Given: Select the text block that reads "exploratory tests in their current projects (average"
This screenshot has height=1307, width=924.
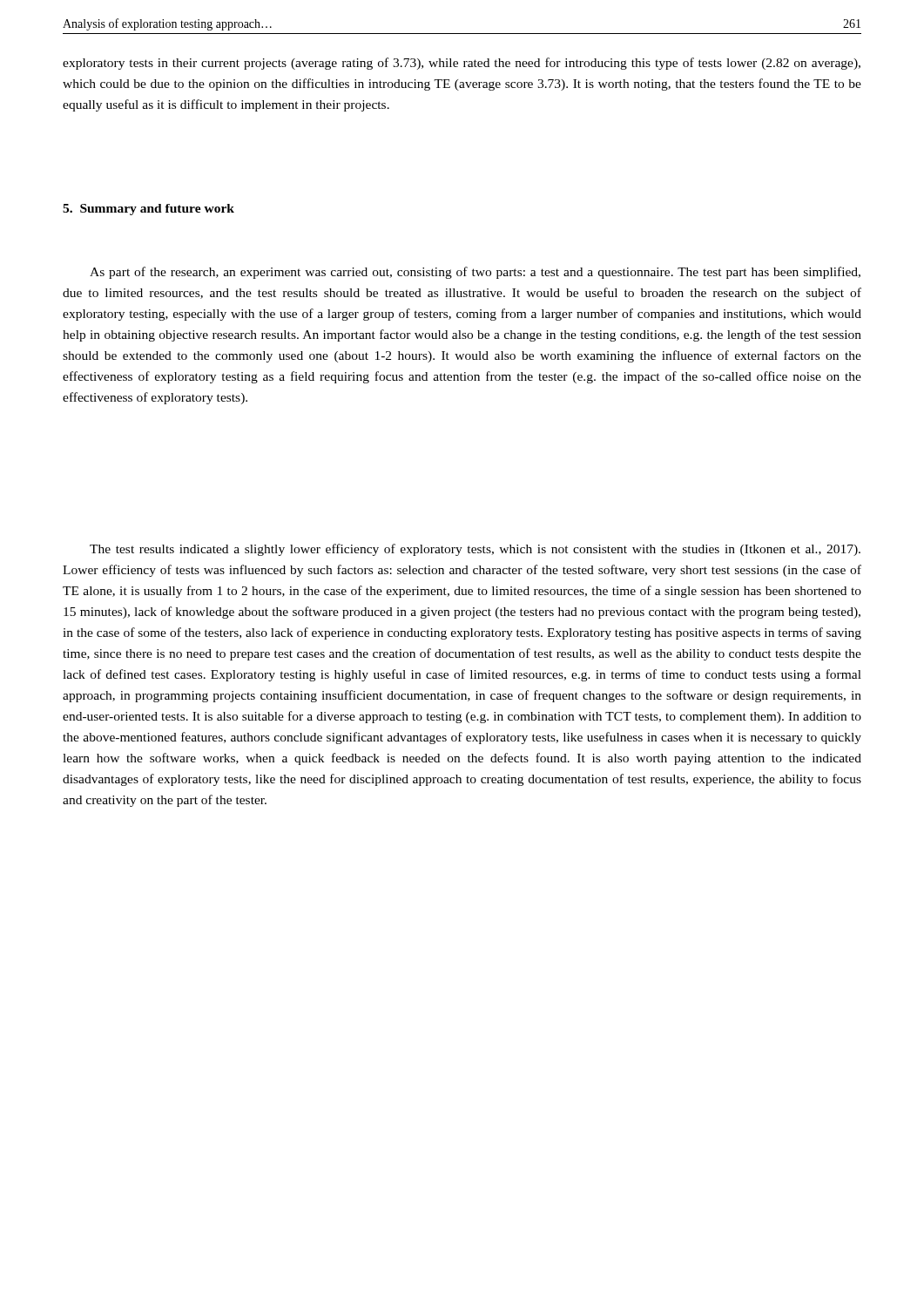Looking at the screenshot, I should 462,83.
